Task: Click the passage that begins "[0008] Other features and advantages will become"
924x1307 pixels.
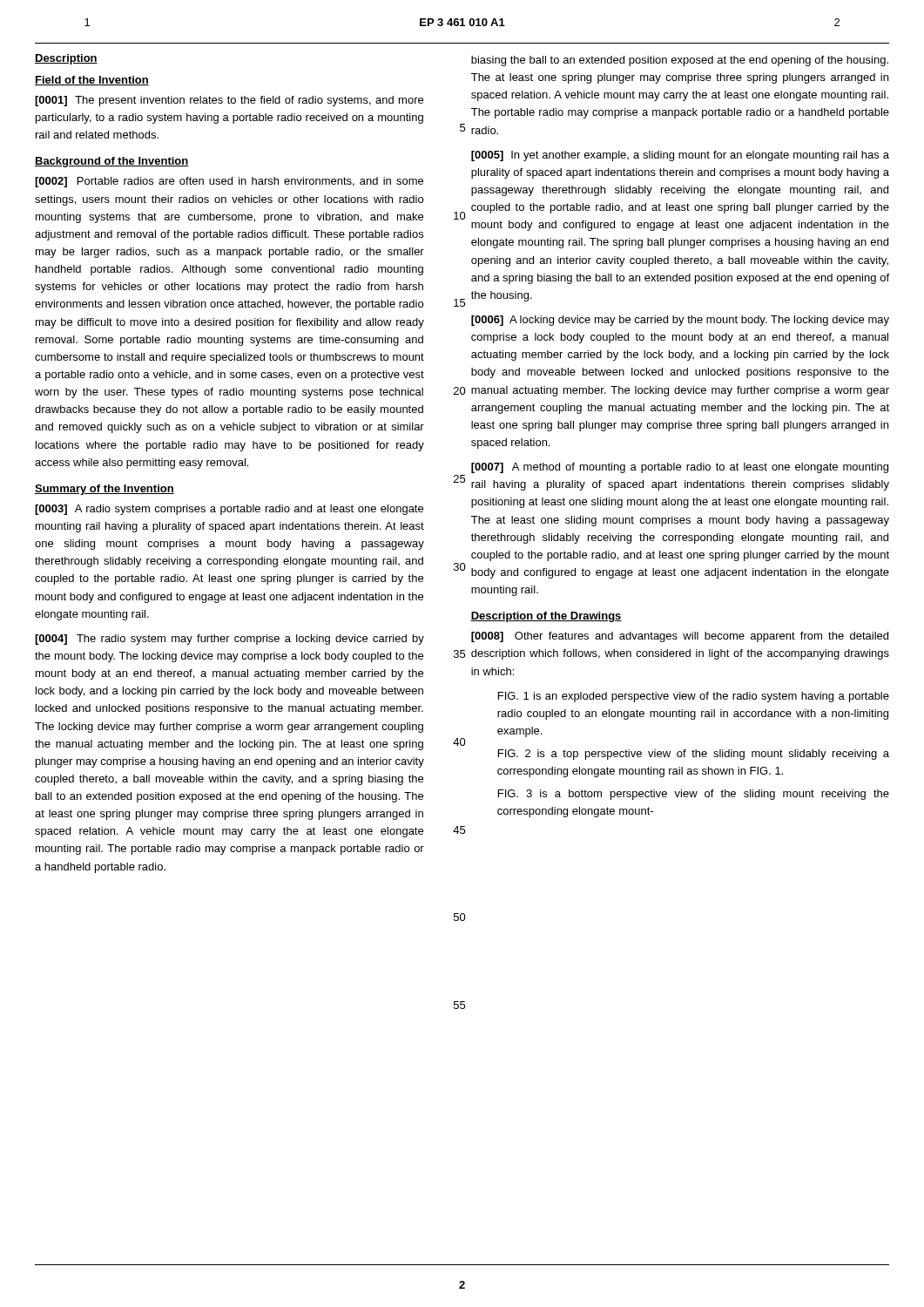Action: 680,653
